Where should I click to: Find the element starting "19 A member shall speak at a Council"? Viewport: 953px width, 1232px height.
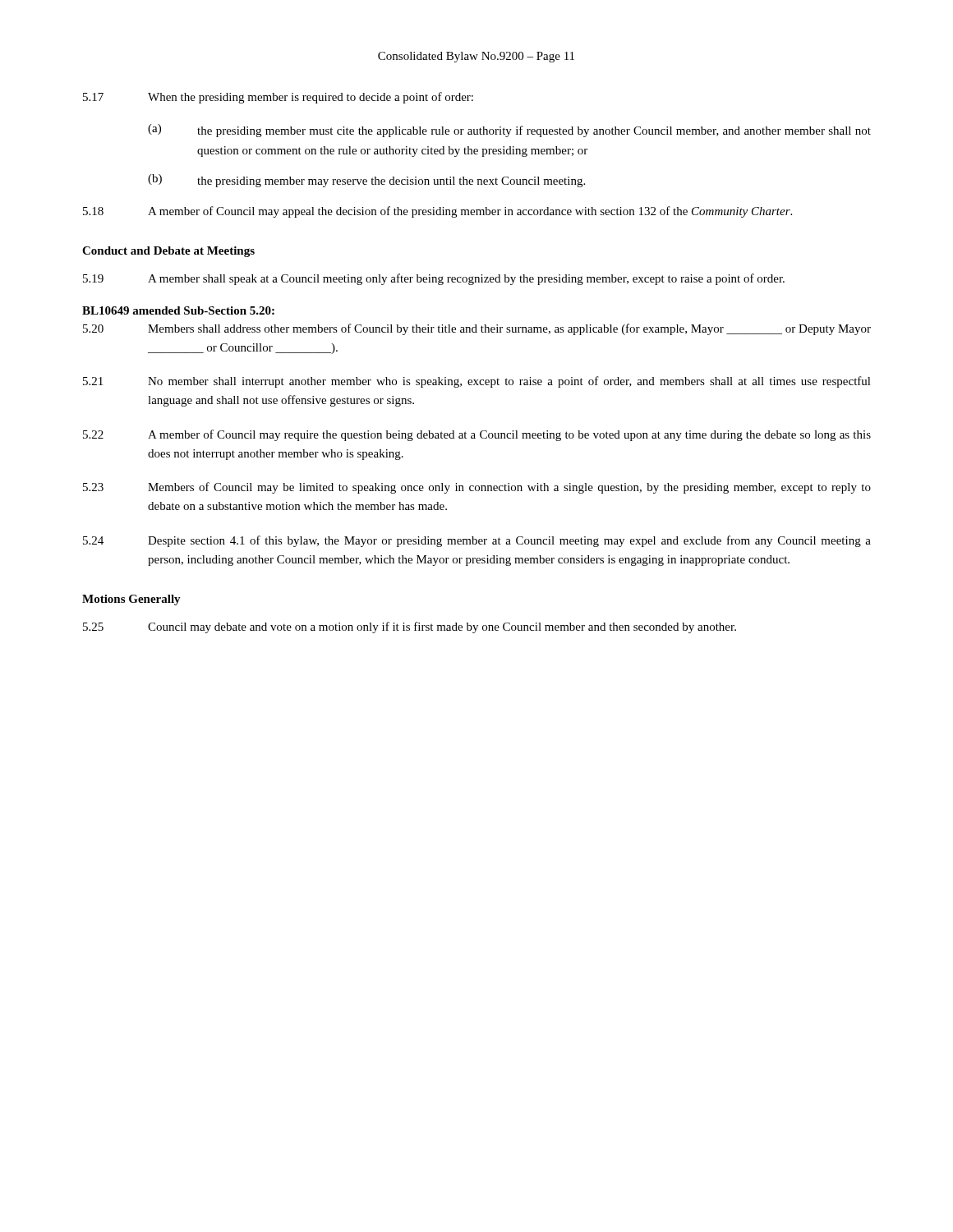point(476,279)
